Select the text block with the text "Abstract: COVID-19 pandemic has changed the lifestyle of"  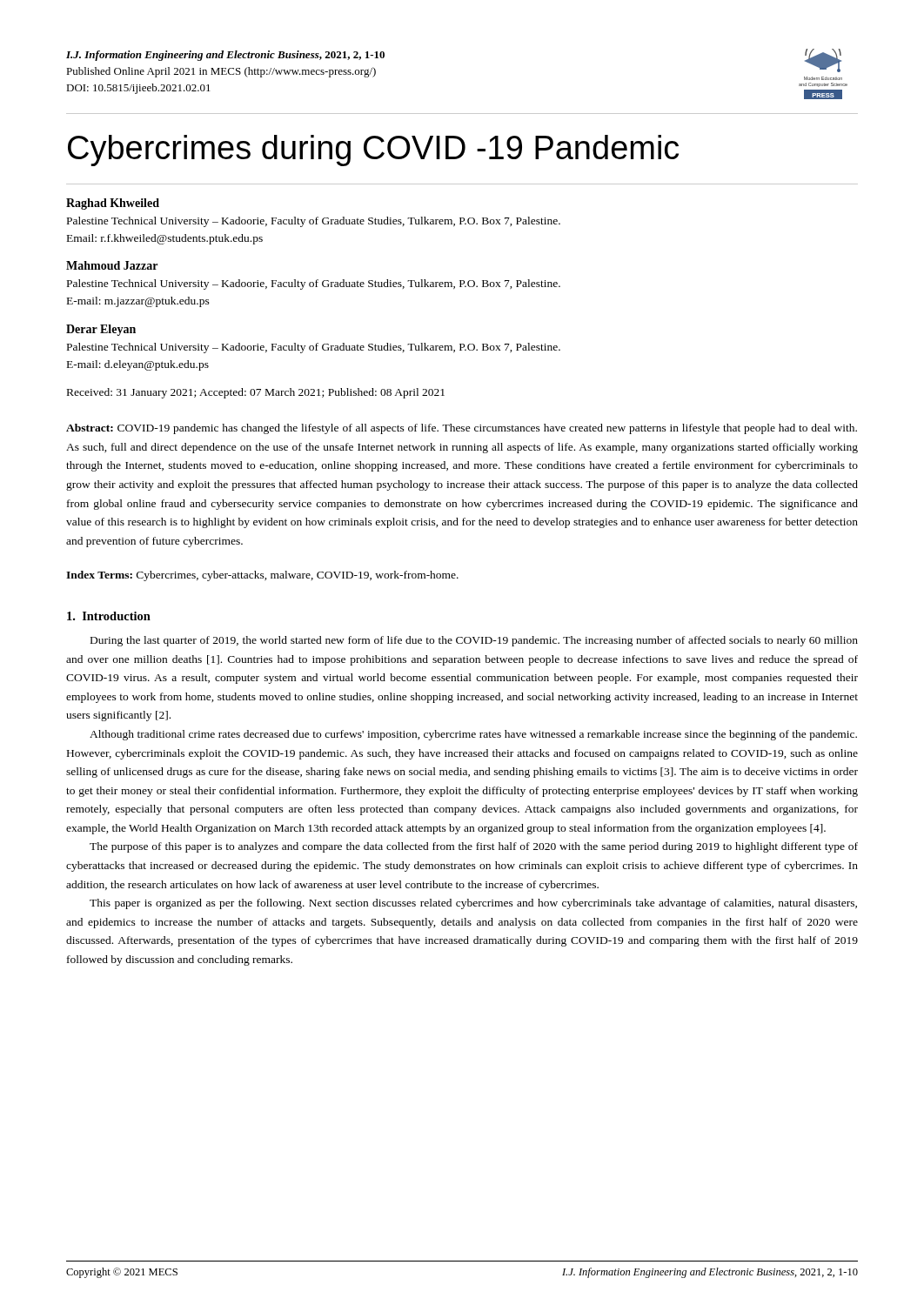(x=462, y=484)
